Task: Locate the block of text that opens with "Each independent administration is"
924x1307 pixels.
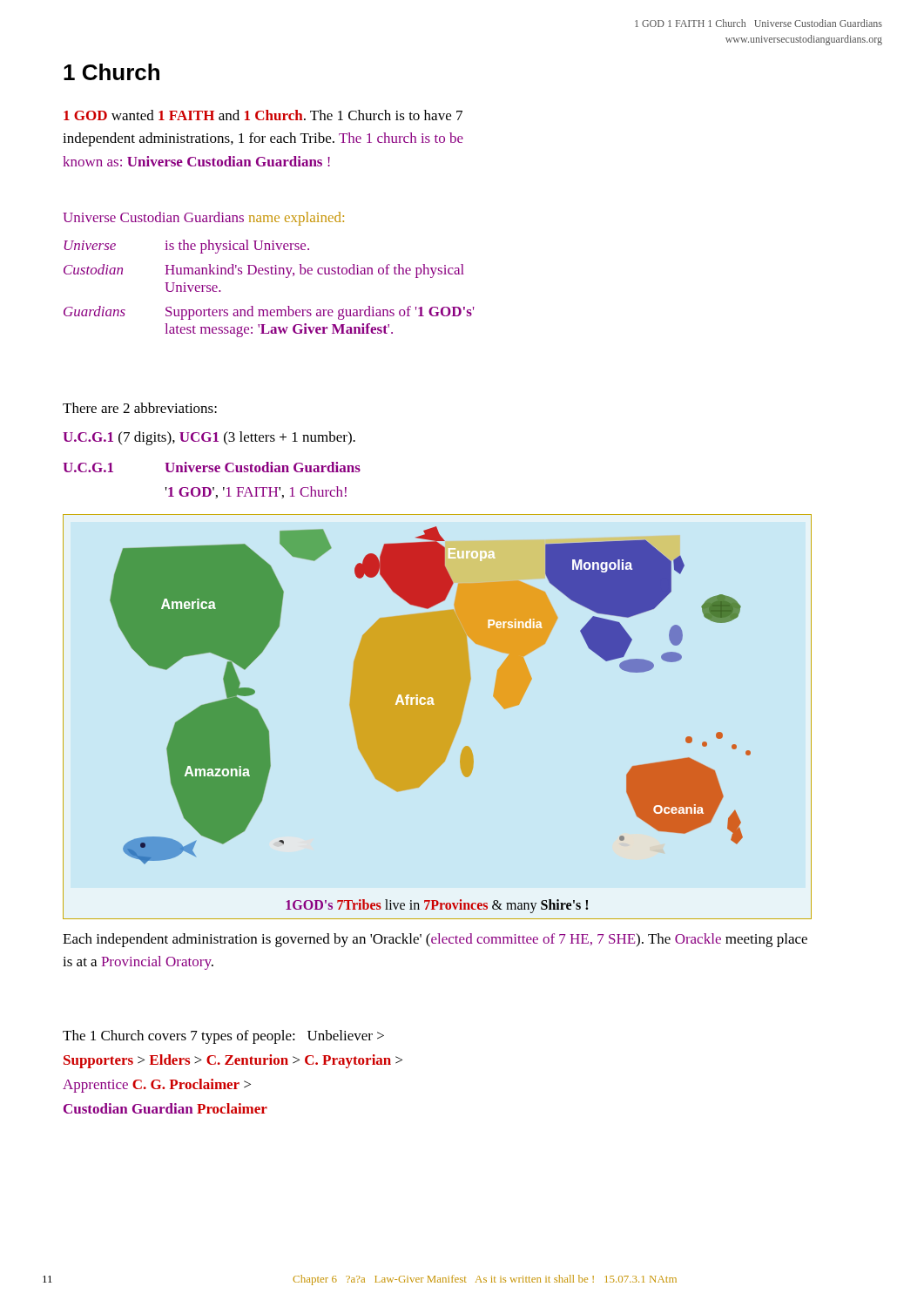Action: tap(435, 950)
